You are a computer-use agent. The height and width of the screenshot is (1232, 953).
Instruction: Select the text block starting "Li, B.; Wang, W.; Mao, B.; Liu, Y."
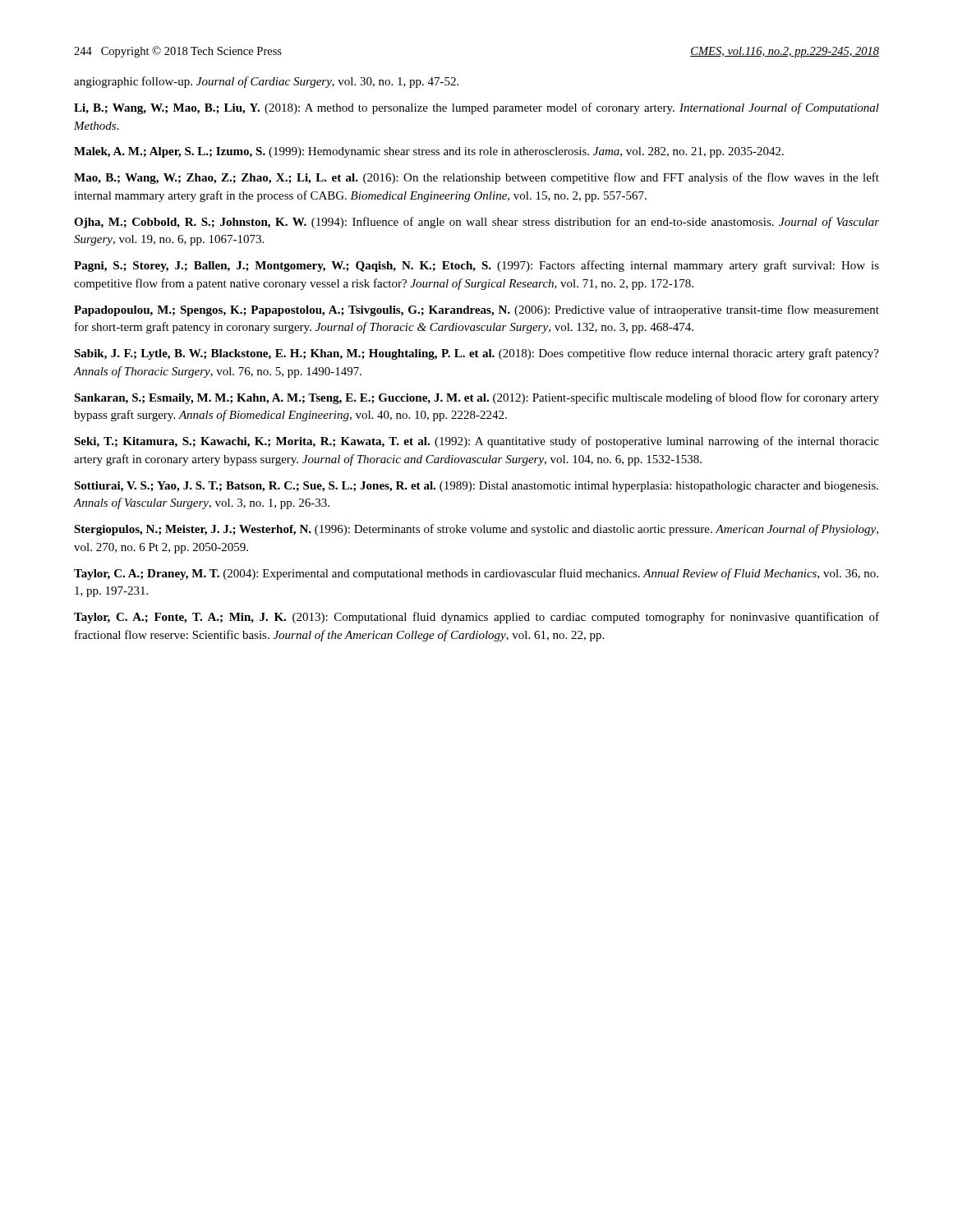[476, 117]
